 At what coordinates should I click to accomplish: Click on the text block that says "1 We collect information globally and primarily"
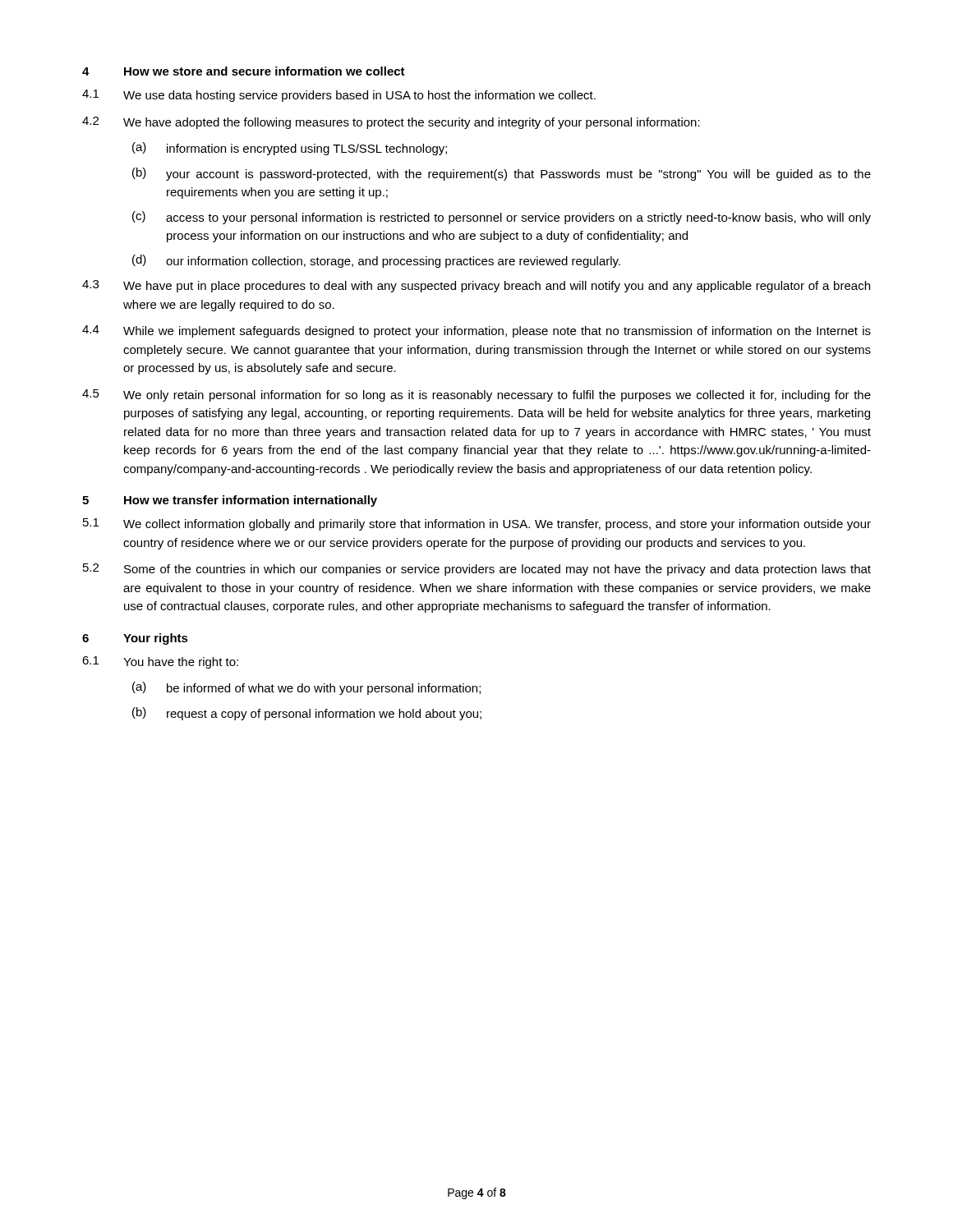click(476, 533)
